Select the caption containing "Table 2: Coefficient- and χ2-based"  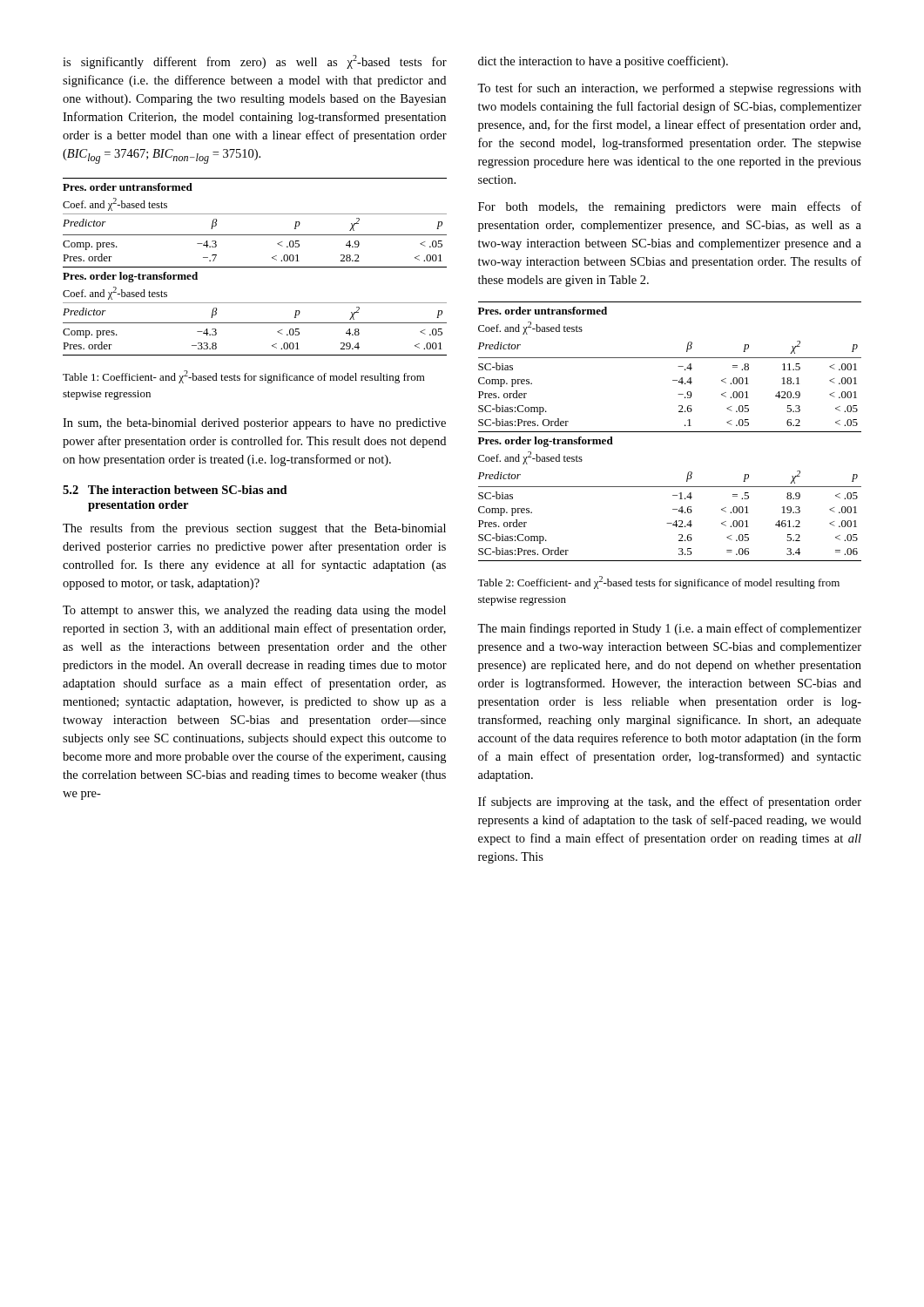(659, 590)
